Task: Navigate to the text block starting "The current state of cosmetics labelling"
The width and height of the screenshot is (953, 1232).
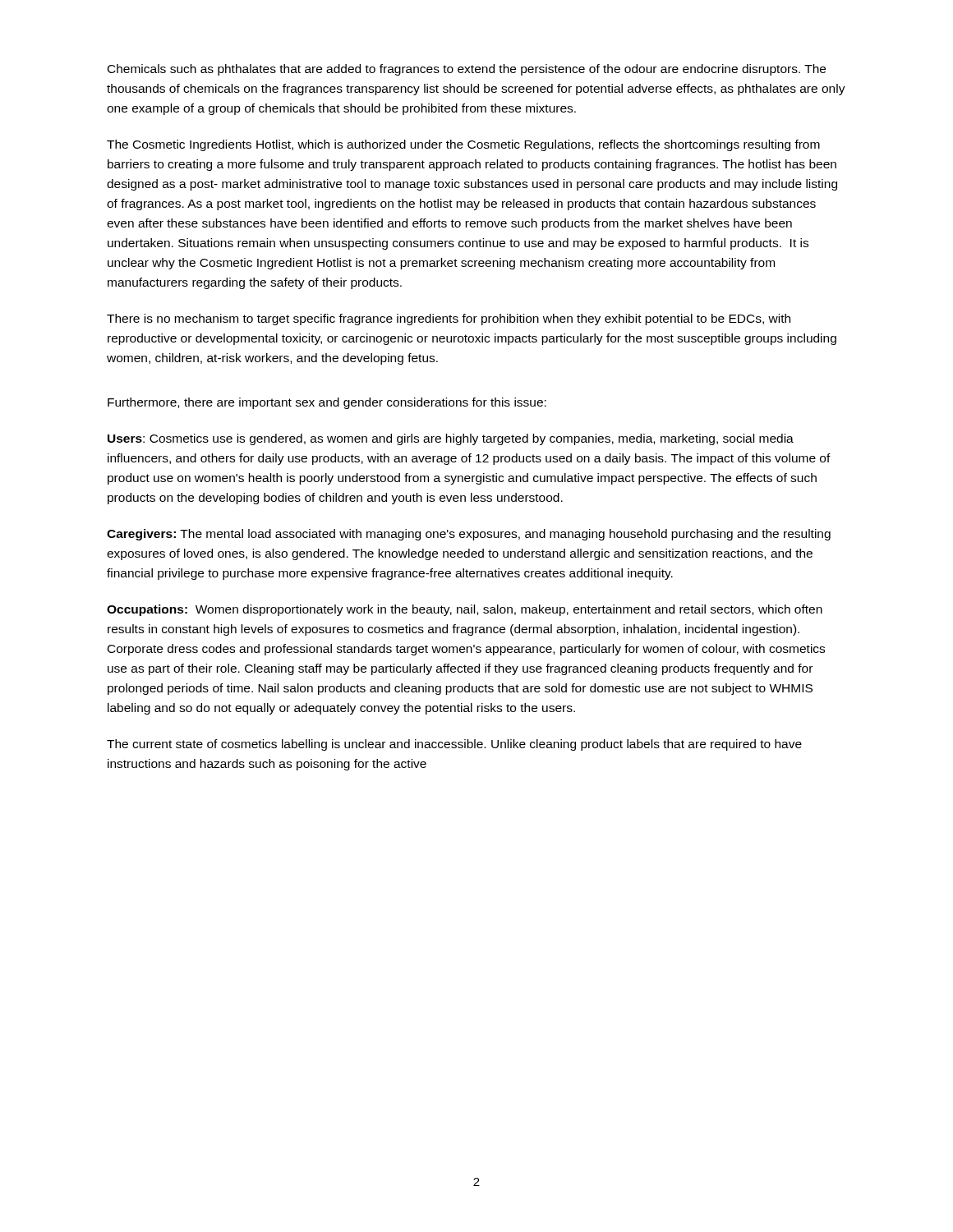Action: point(454,754)
